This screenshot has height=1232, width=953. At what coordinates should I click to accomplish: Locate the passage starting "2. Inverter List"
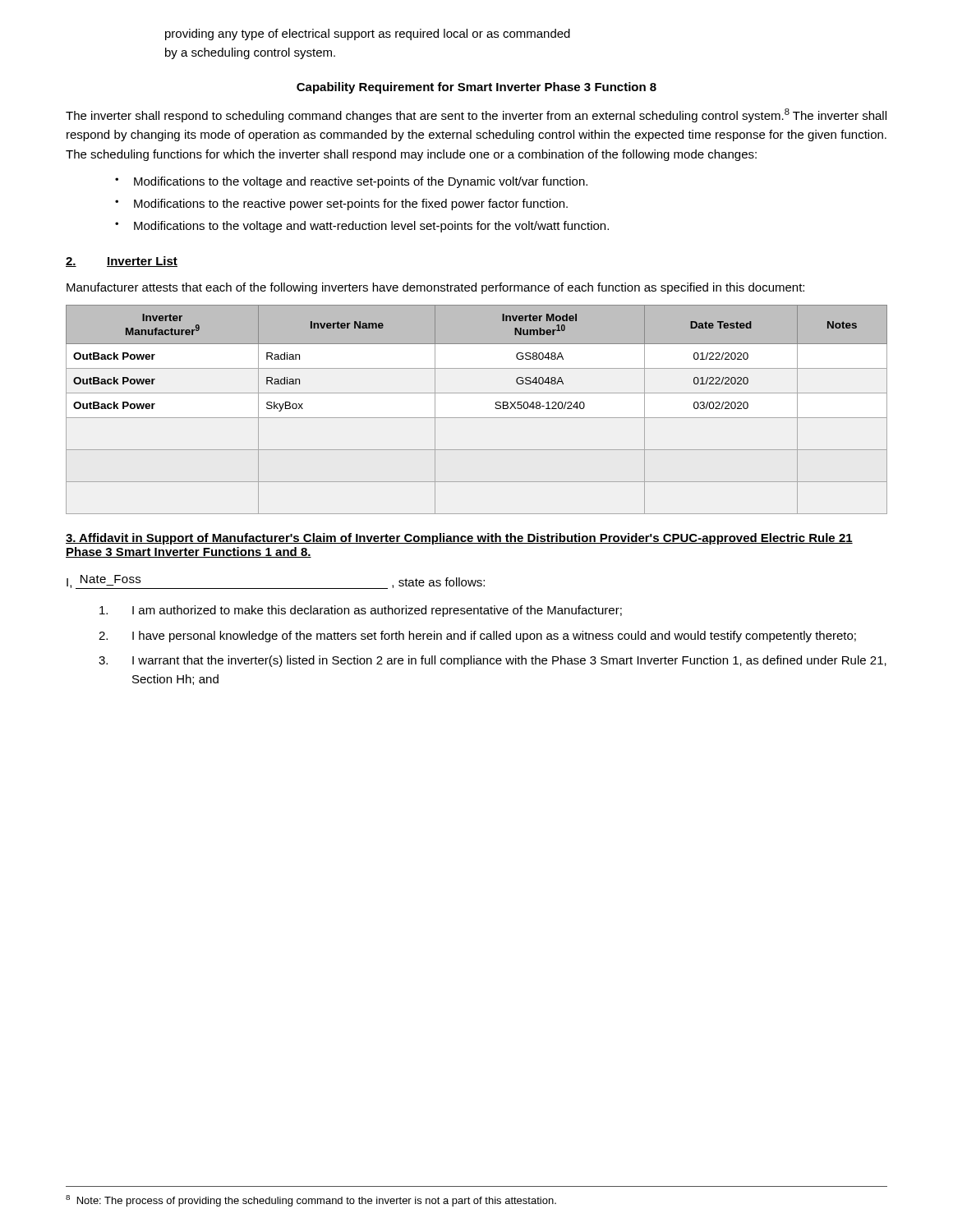[122, 262]
